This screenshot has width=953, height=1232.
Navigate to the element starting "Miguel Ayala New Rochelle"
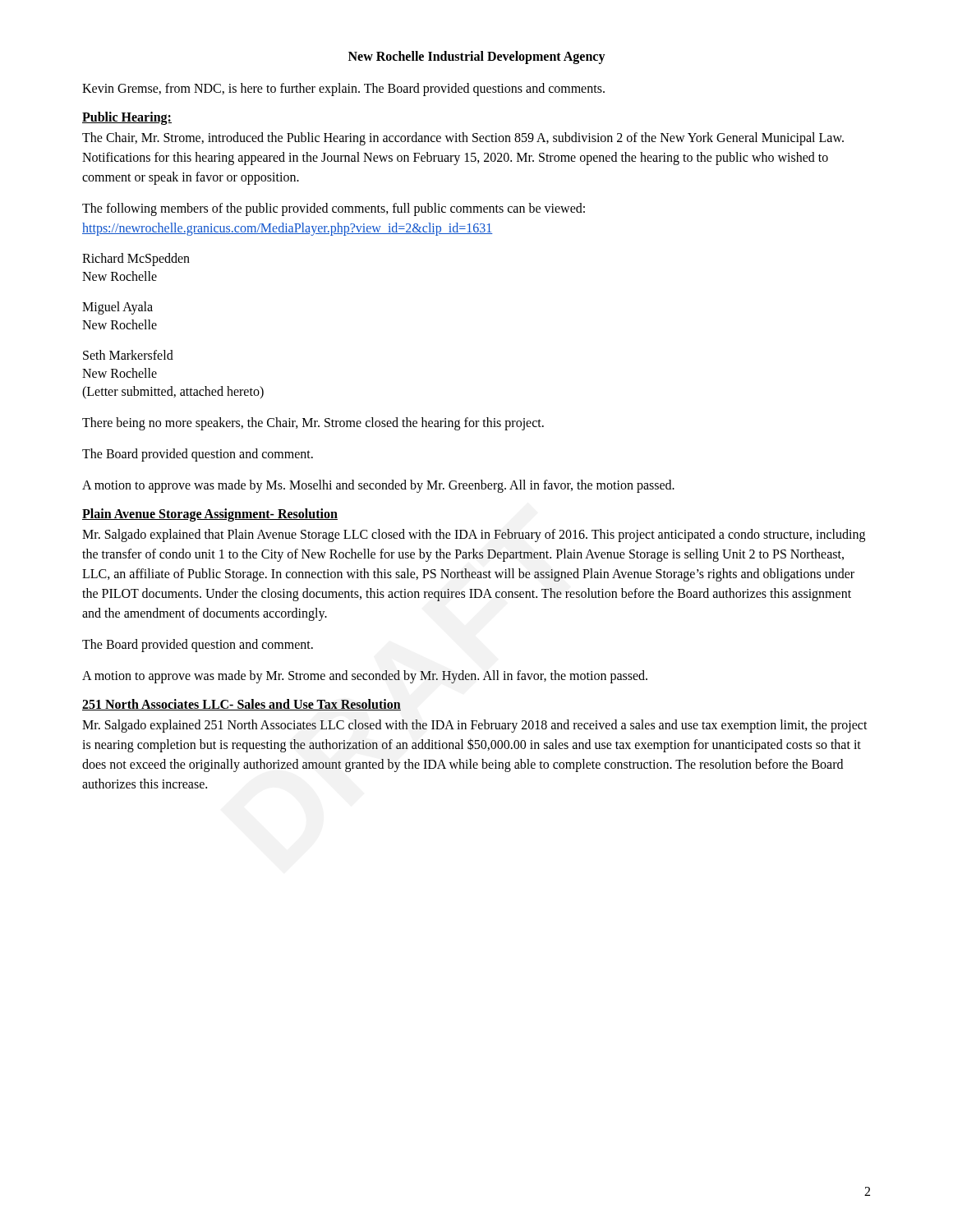(x=117, y=308)
